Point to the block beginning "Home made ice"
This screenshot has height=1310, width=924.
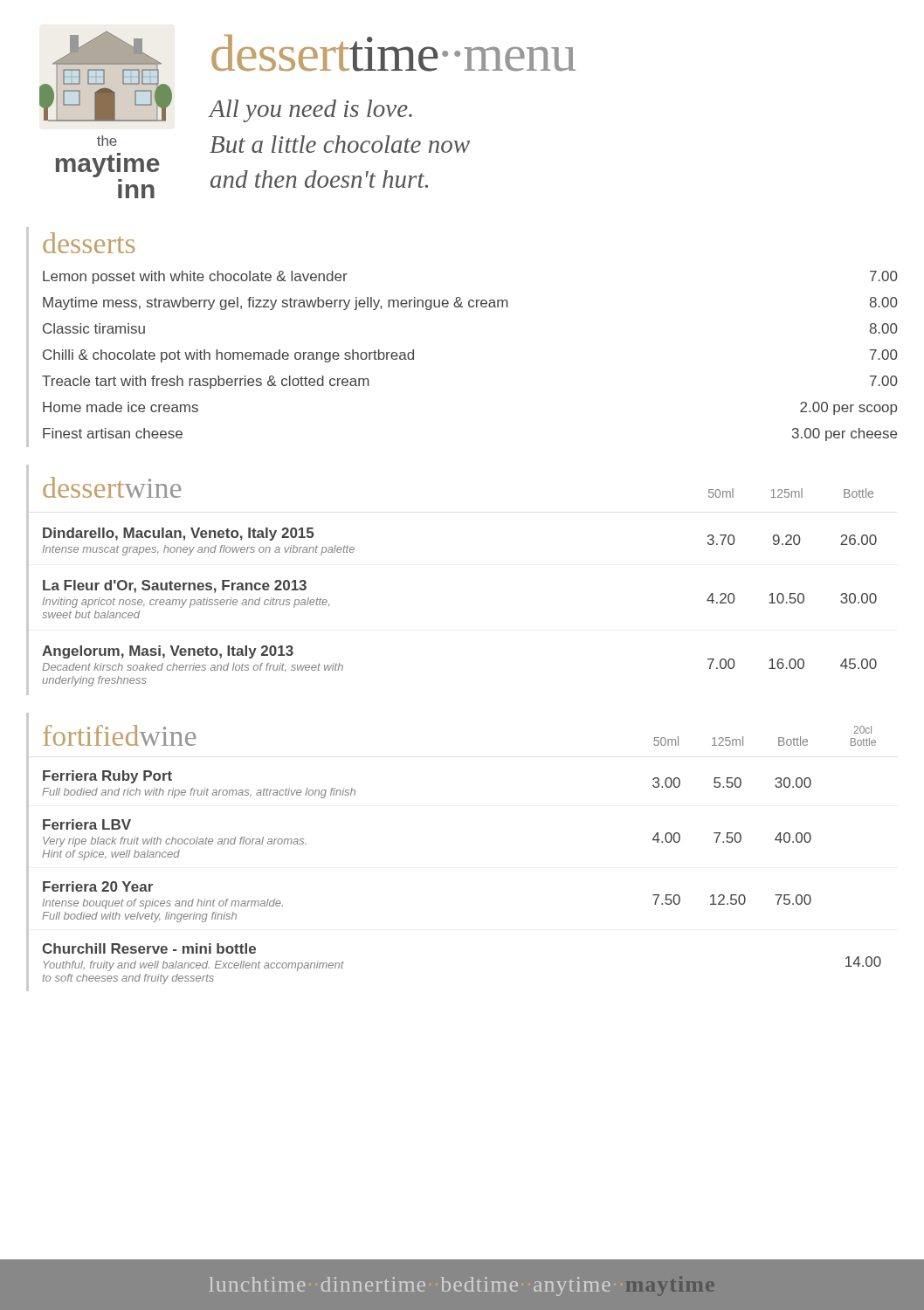[x=118, y=408]
